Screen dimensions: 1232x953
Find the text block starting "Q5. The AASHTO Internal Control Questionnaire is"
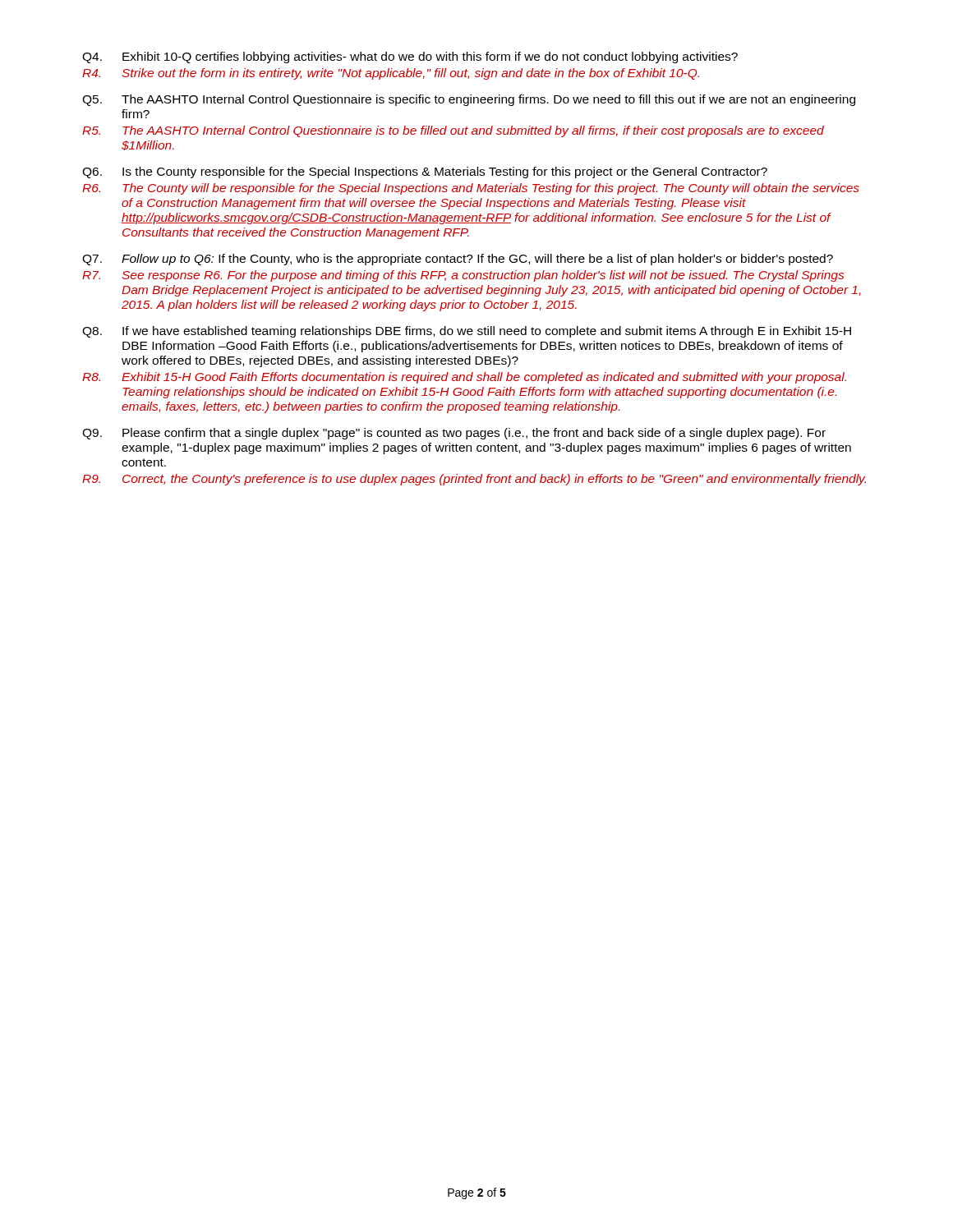(476, 107)
